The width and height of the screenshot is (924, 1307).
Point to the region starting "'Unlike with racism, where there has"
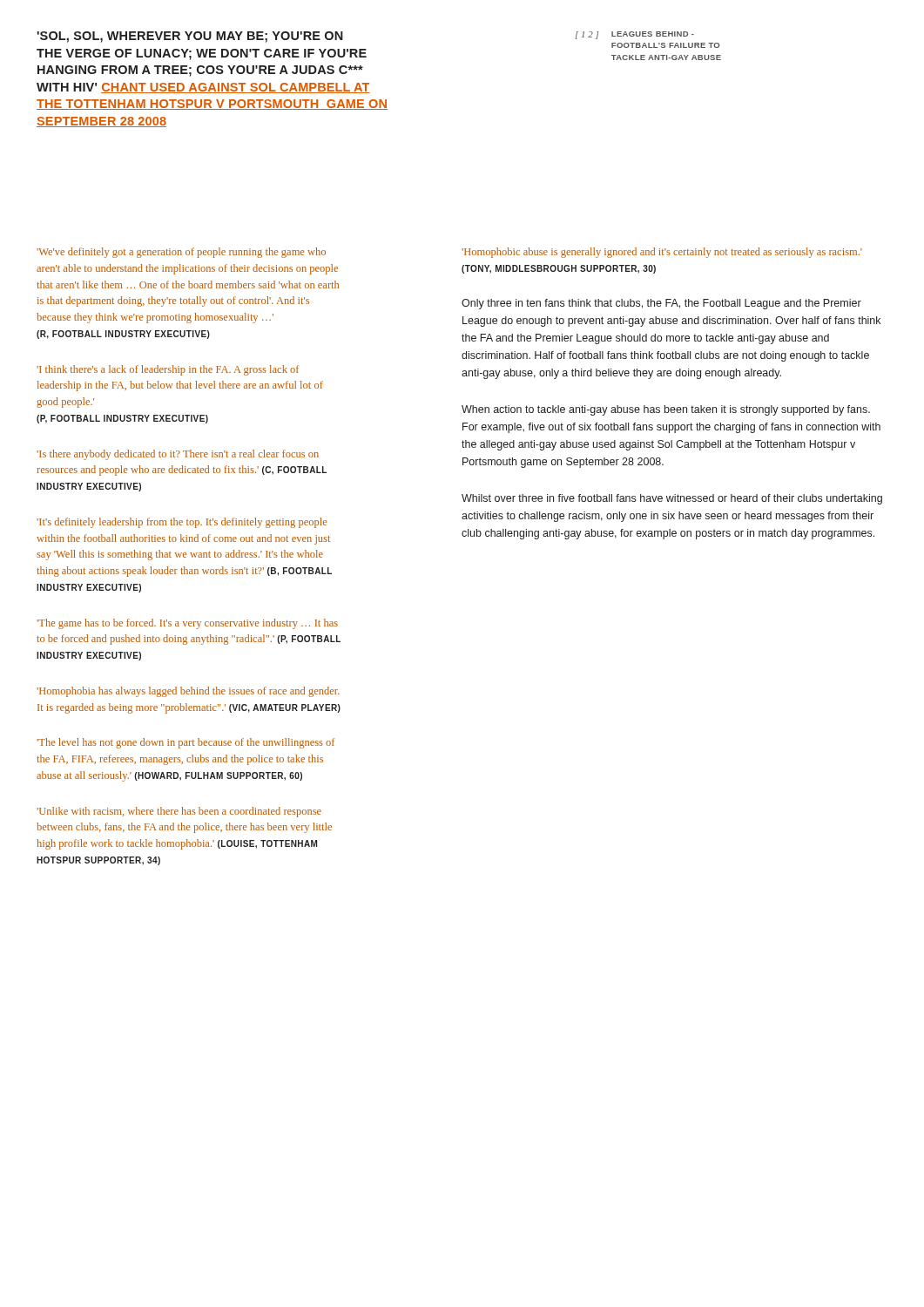tap(184, 835)
